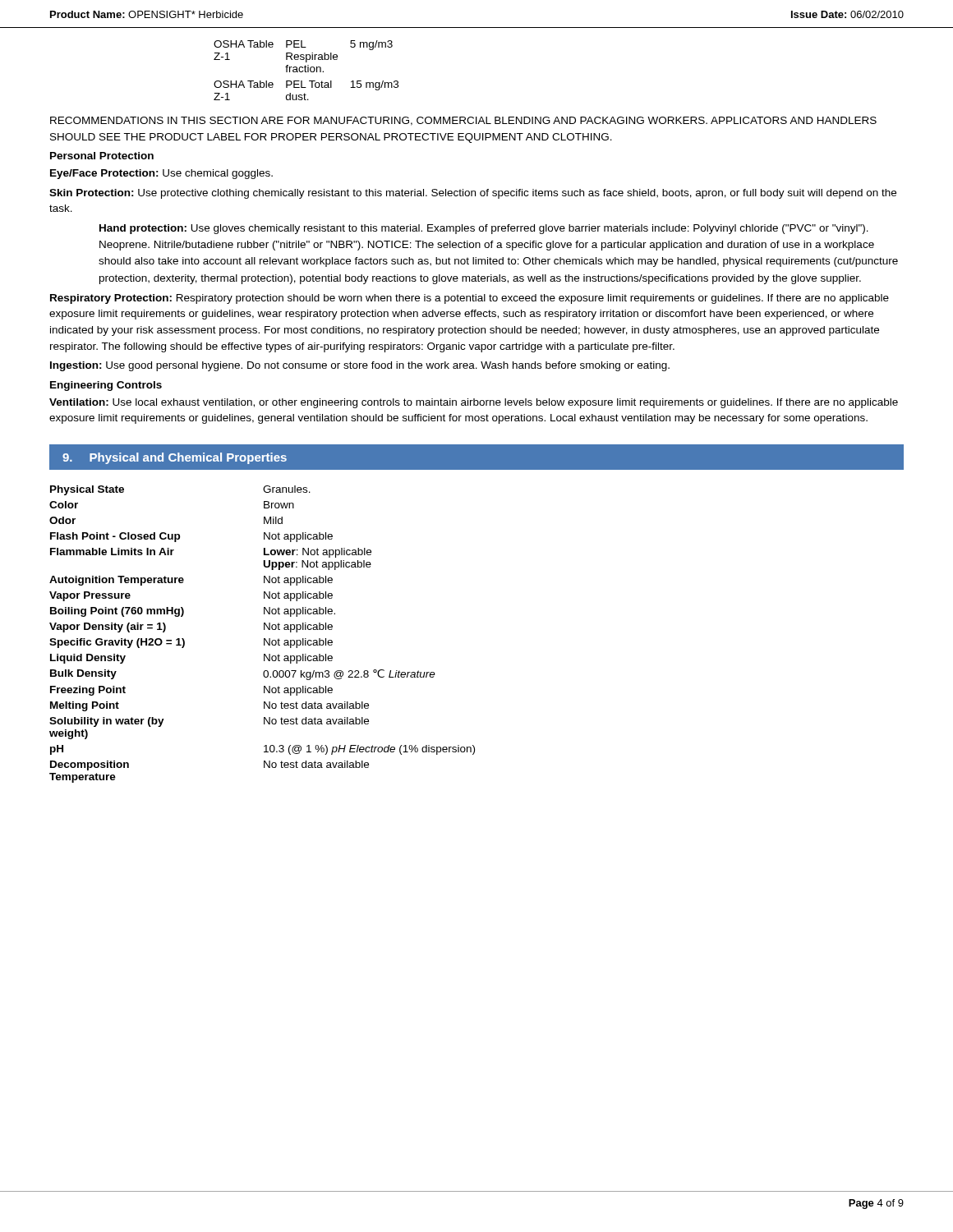This screenshot has height=1232, width=953.
Task: Navigate to the passage starting "Ventilation: Use local exhaust ventilation, or other engineering"
Action: [x=474, y=410]
